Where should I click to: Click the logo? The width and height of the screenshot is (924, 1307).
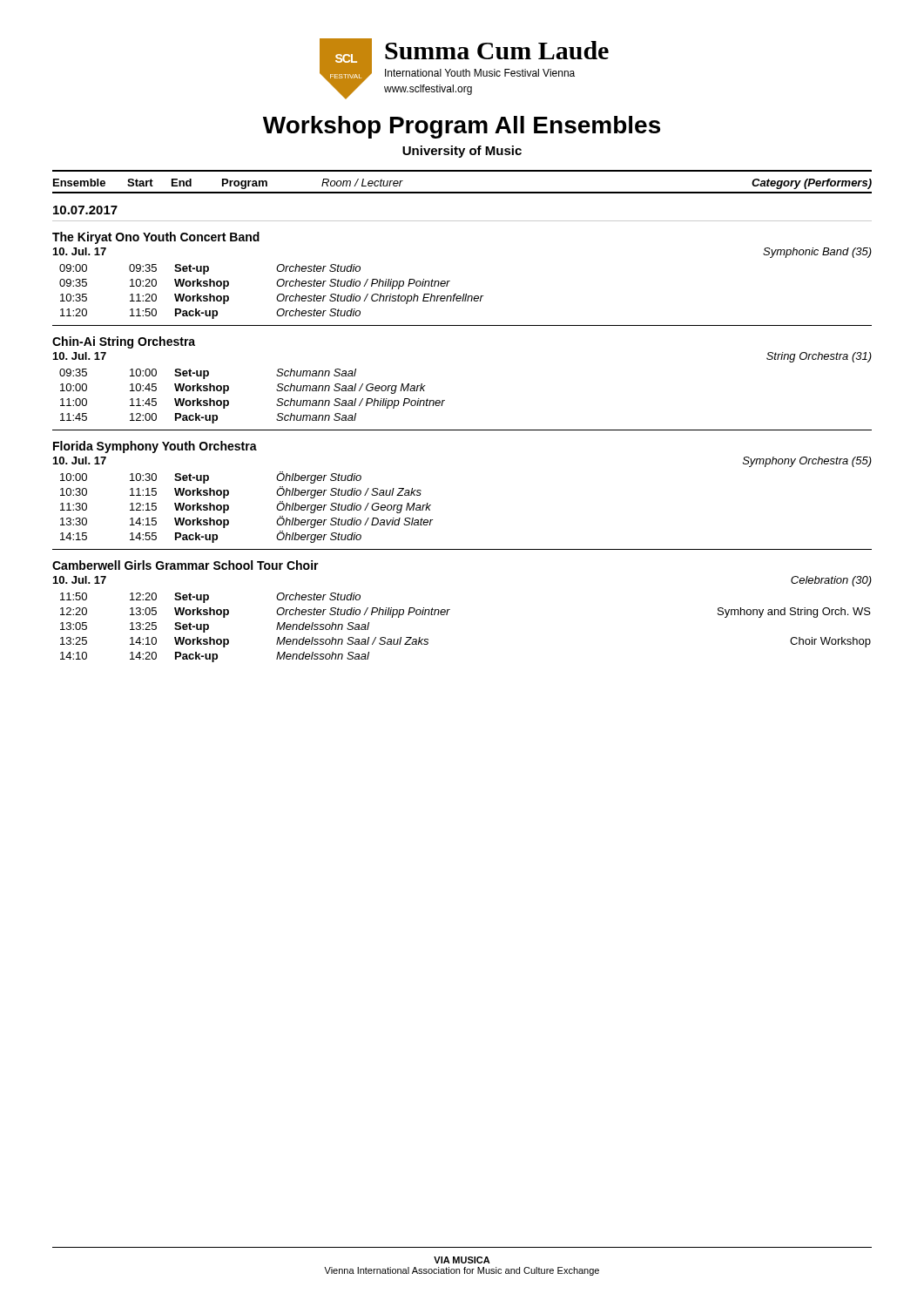(462, 51)
